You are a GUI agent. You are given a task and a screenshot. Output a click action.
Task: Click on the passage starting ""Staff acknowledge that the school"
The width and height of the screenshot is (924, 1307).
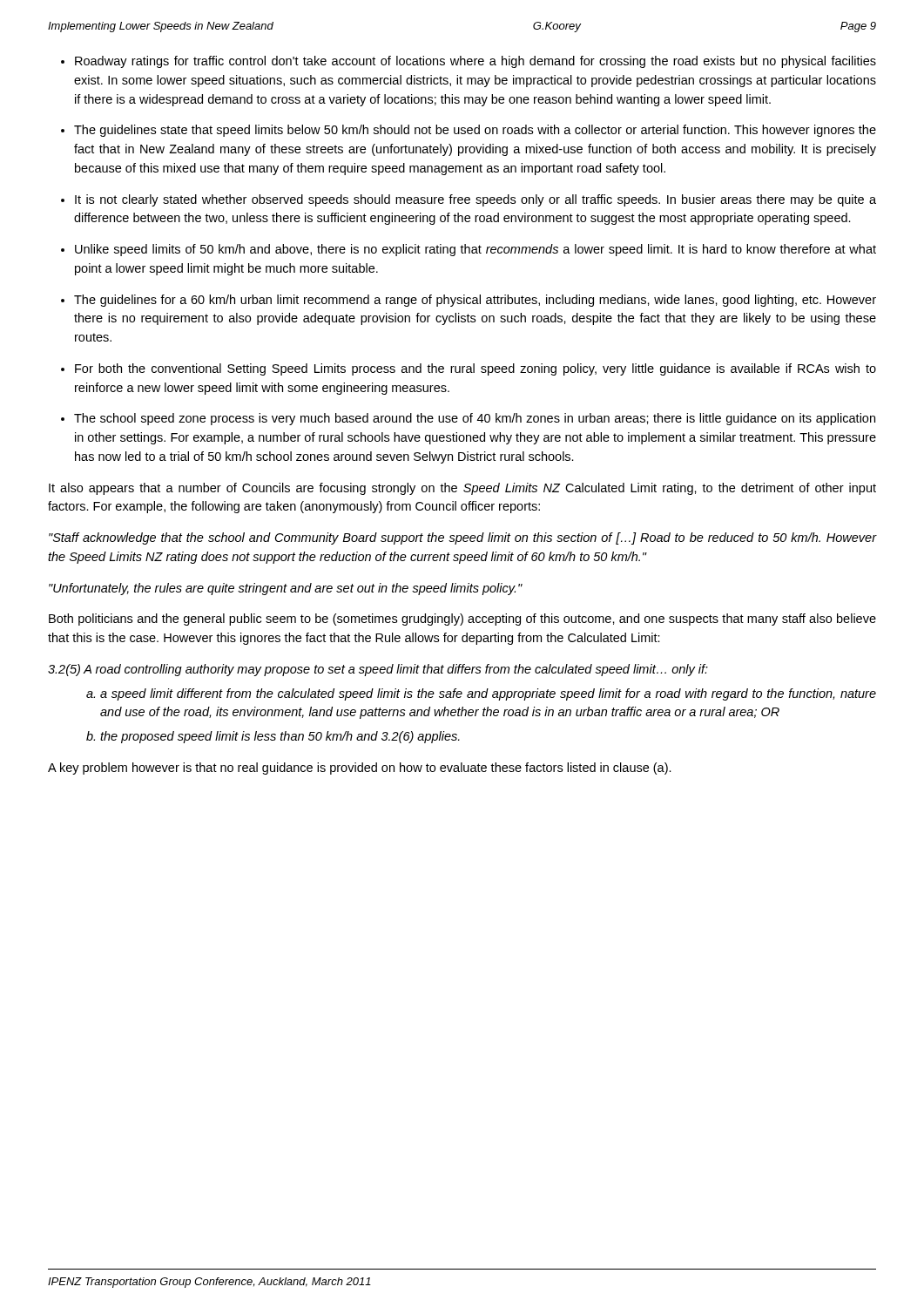click(462, 547)
